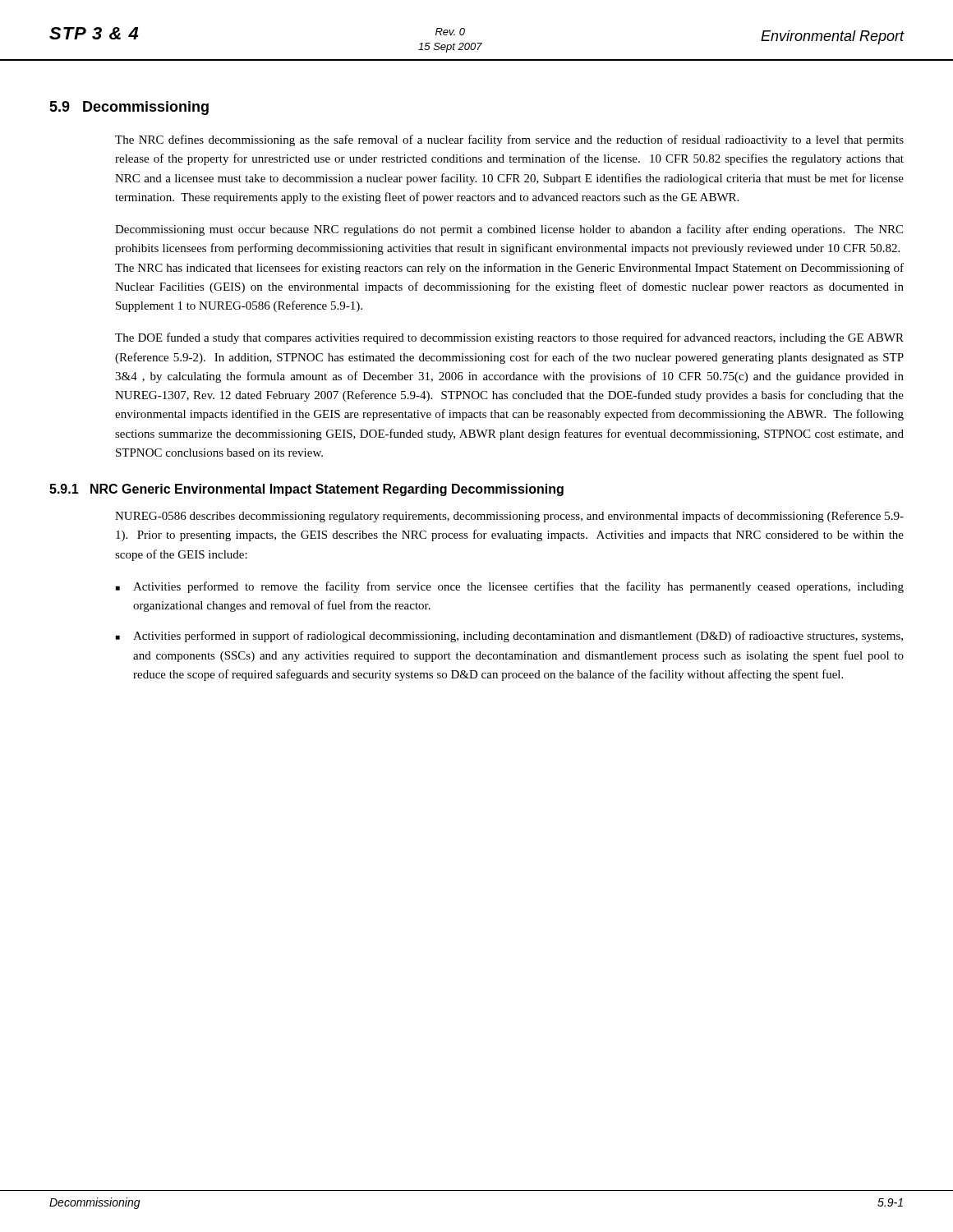Image resolution: width=953 pixels, height=1232 pixels.
Task: Point to the block beginning "■ Activities performed to remove the facility from"
Action: pyautogui.click(x=509, y=596)
